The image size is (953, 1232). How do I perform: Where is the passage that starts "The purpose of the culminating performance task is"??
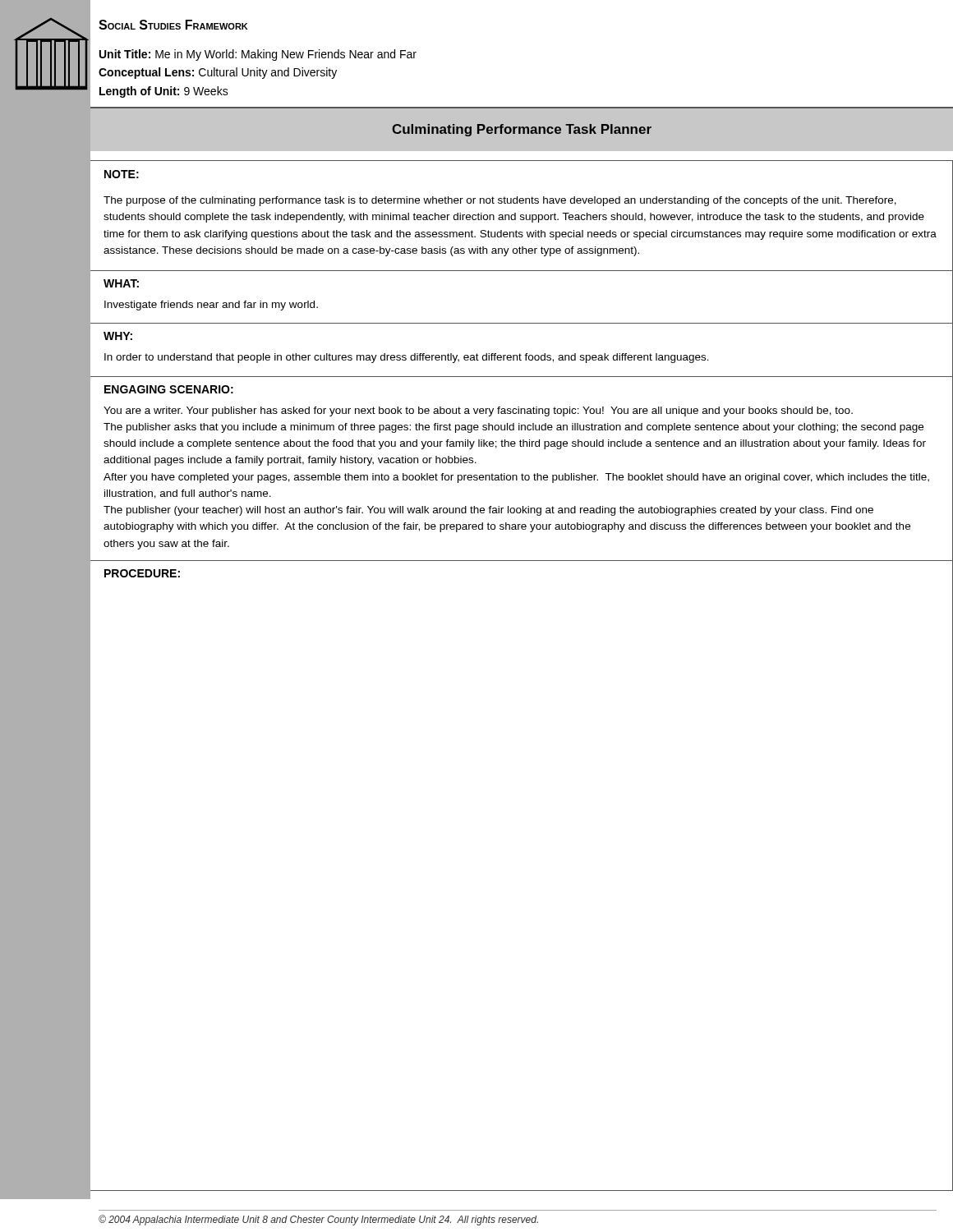520,225
